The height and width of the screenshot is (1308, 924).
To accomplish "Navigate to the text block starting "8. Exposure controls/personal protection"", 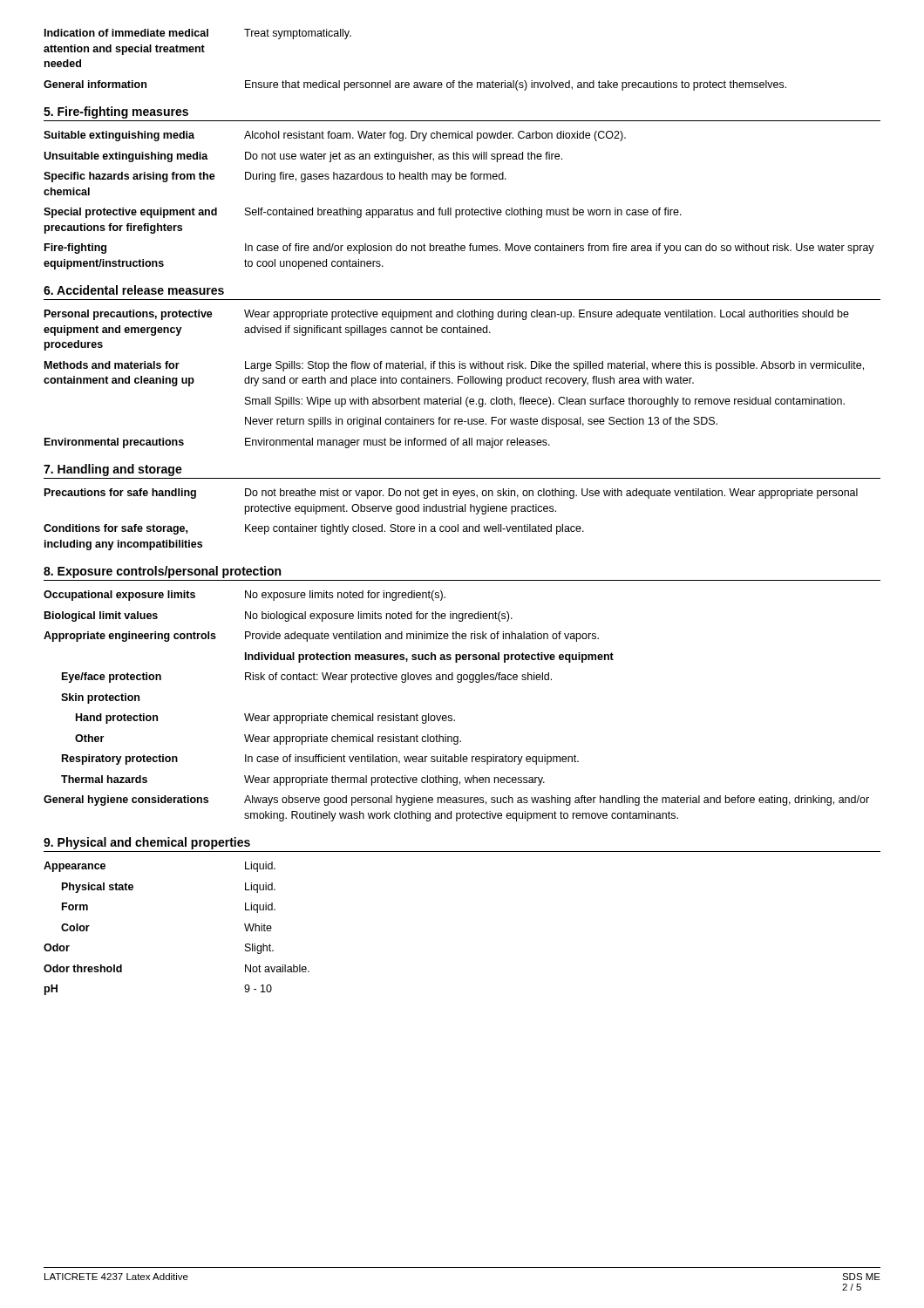I will [x=163, y=571].
